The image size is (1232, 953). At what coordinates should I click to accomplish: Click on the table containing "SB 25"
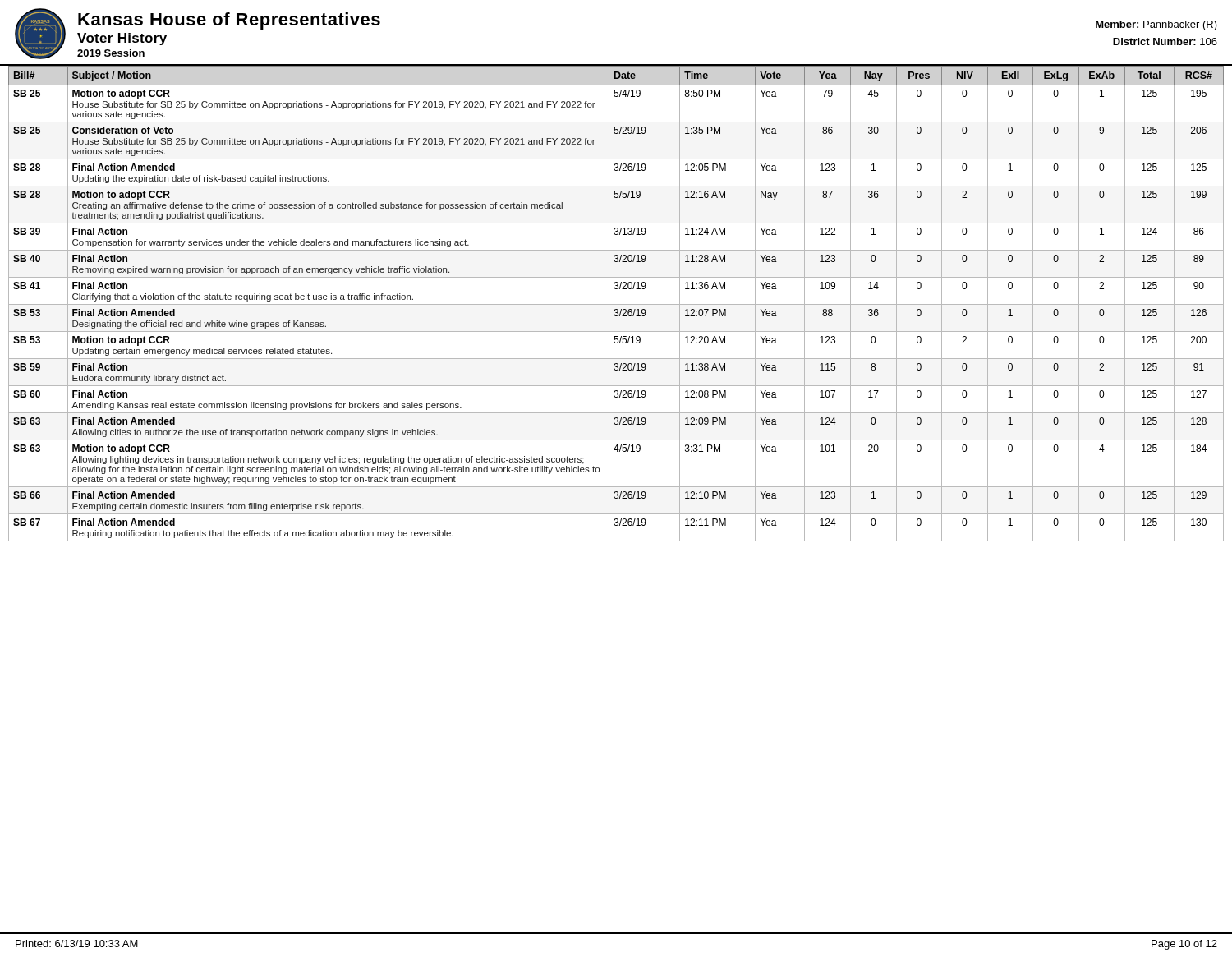pos(616,304)
